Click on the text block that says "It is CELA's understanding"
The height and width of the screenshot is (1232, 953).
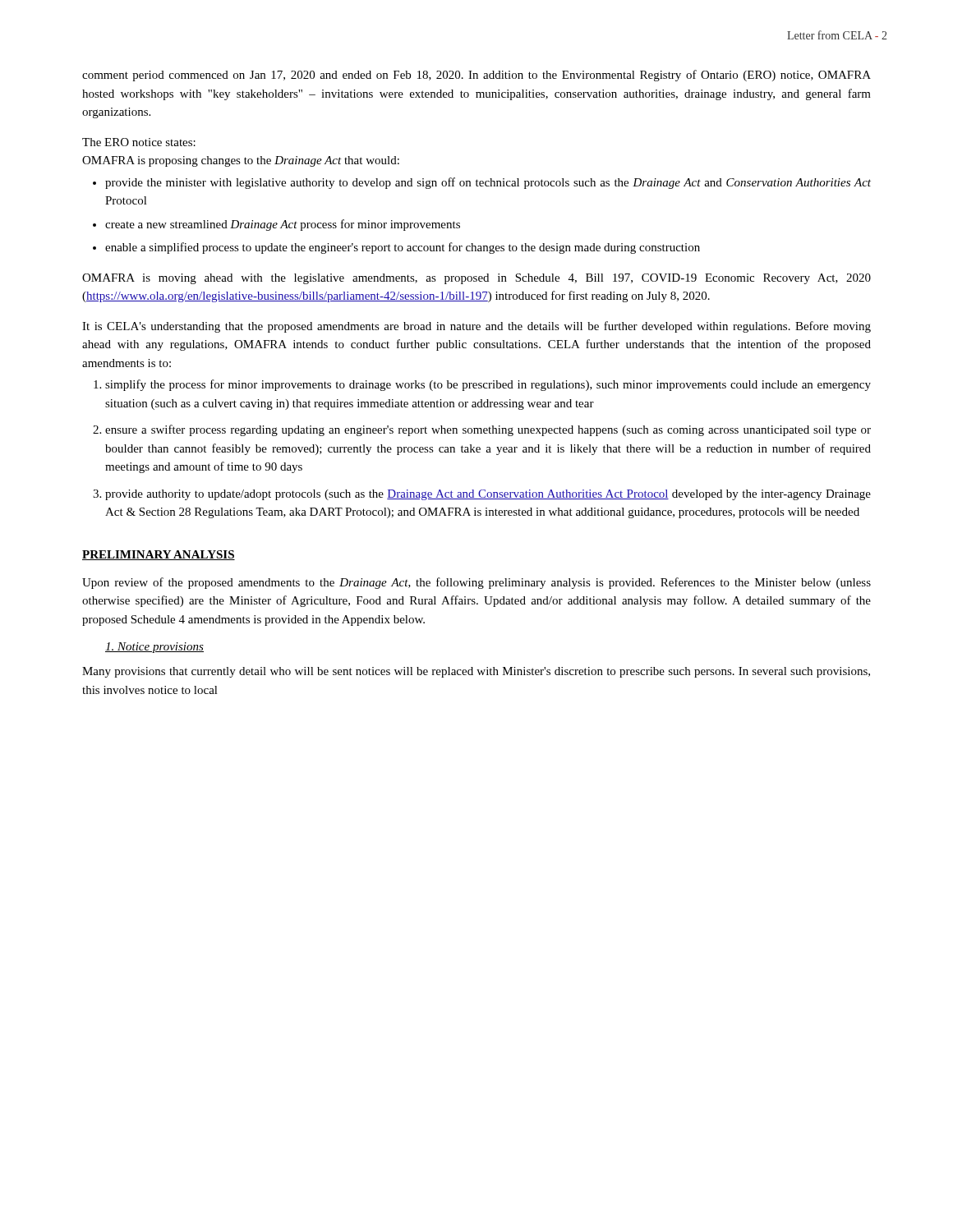476,344
